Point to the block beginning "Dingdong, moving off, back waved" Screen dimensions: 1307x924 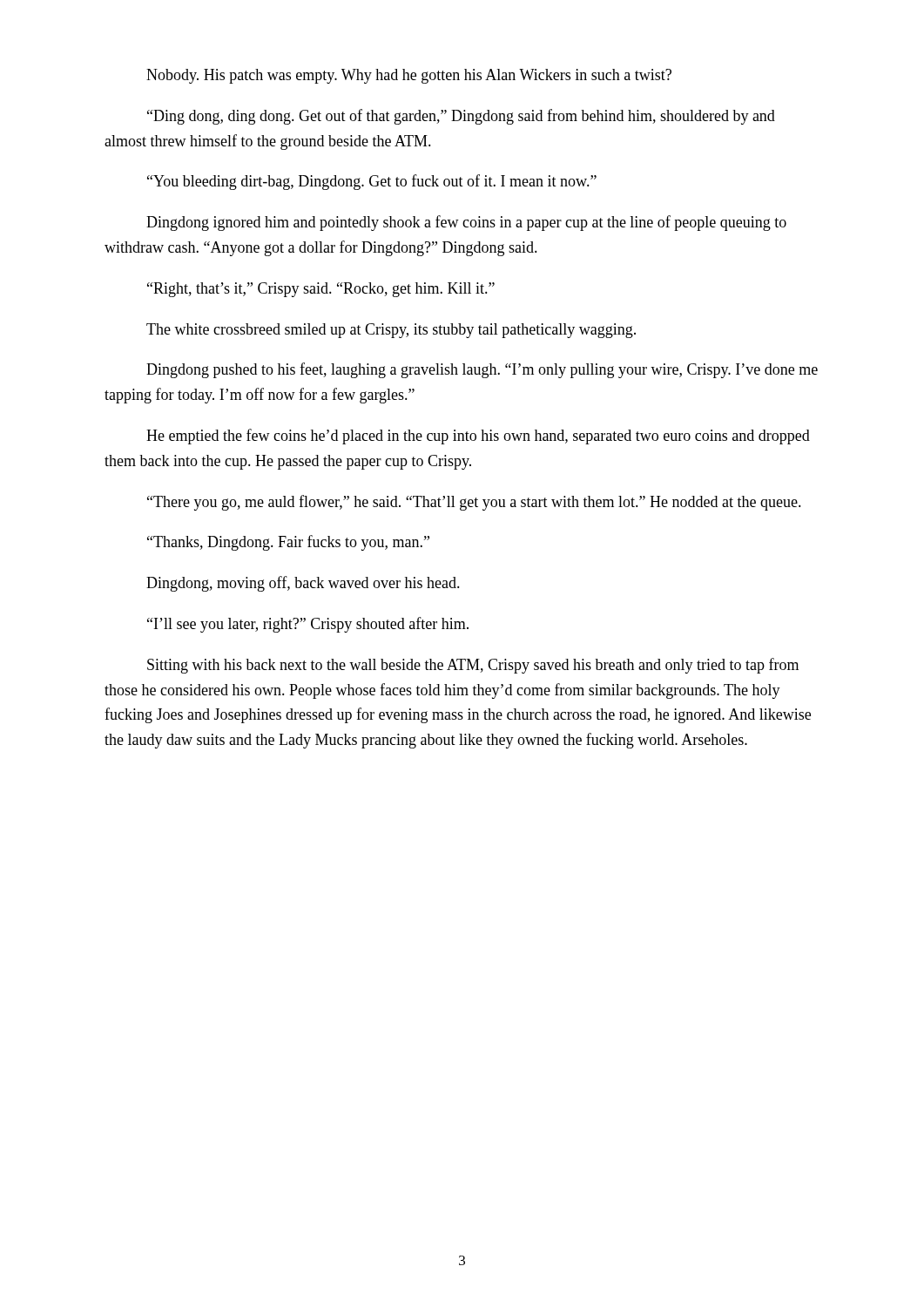(x=462, y=583)
